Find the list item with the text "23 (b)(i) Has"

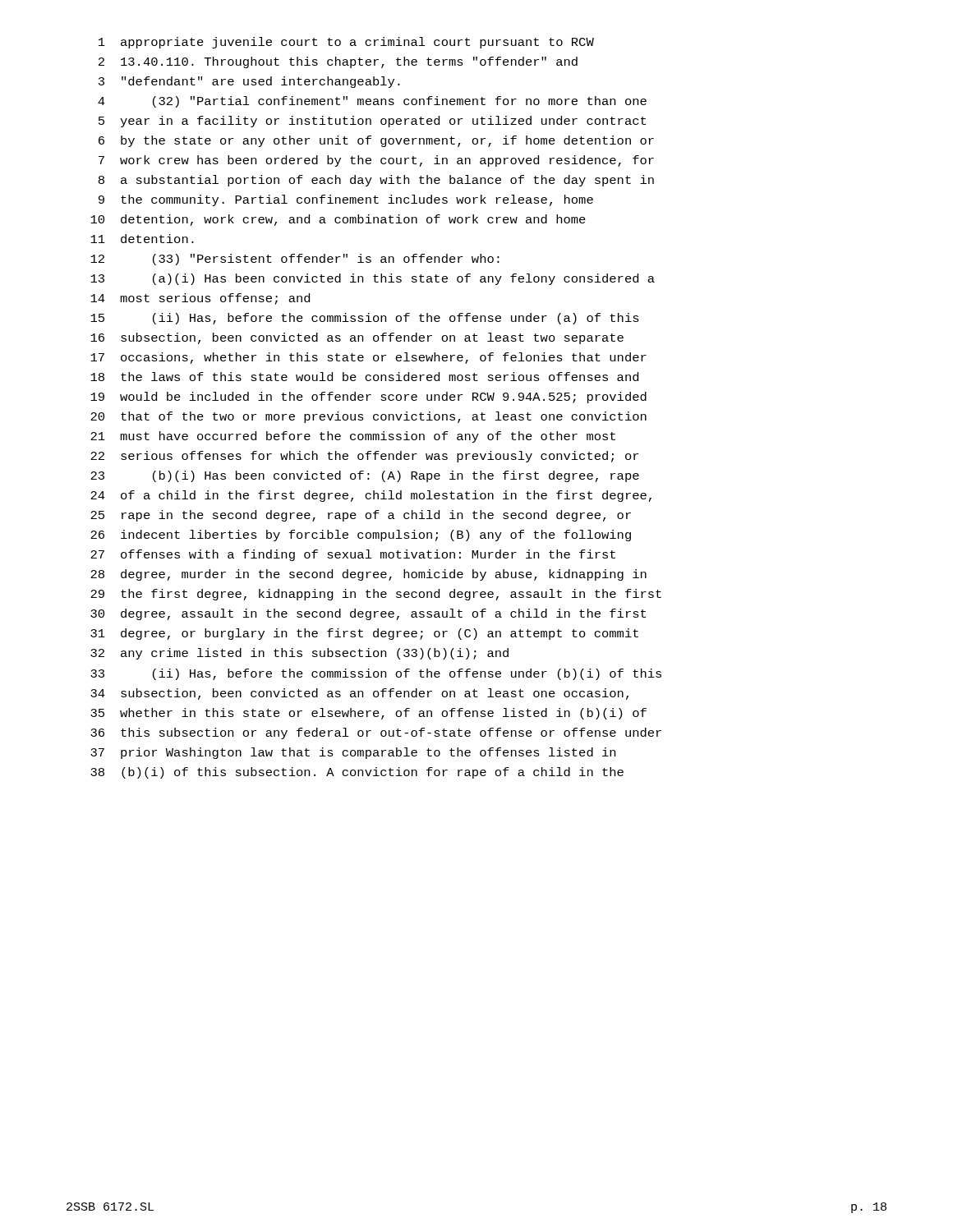tap(476, 477)
